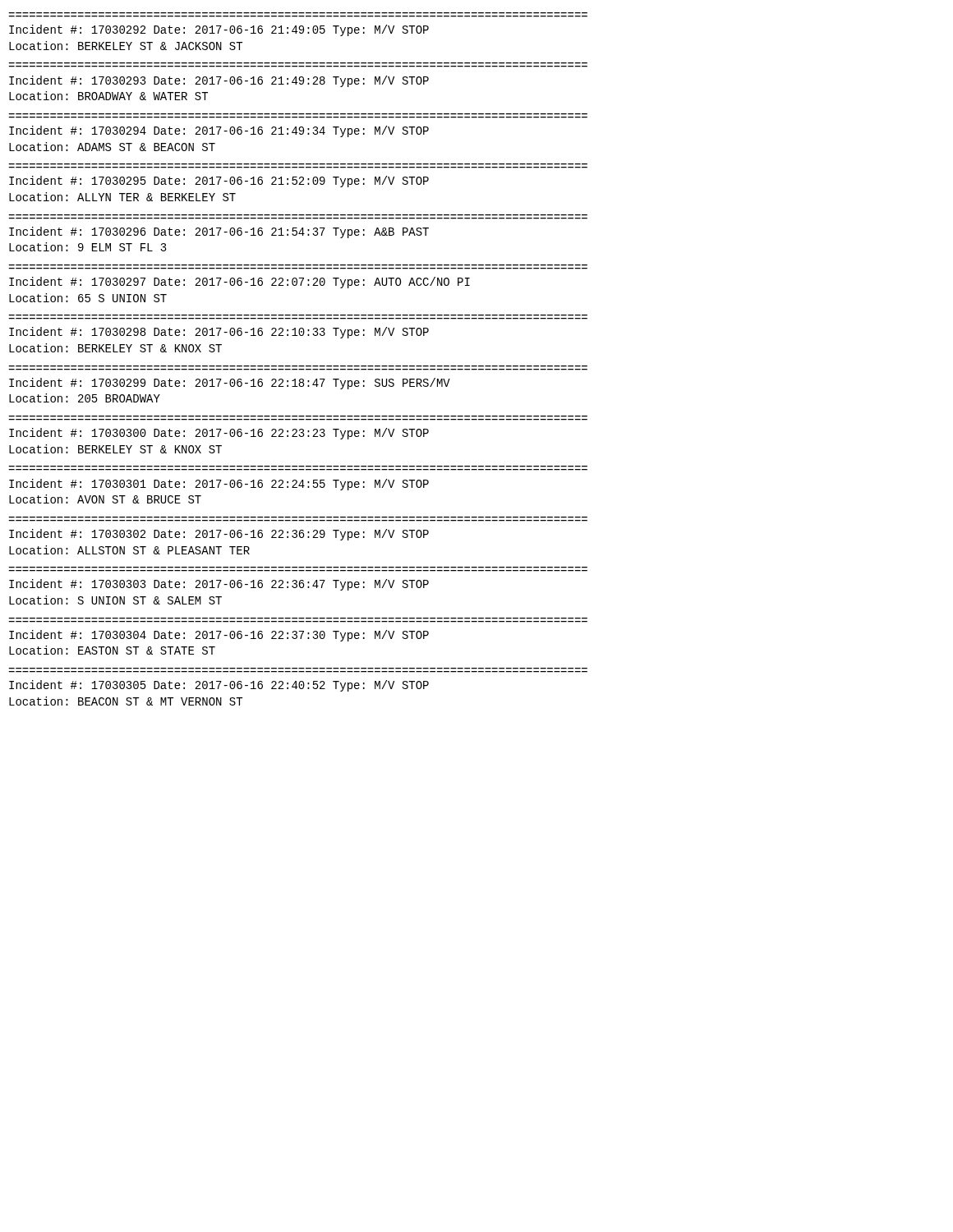The height and width of the screenshot is (1232, 953).
Task: Click on the region starting "==================================================================================== Incident #: 17030305 Date:"
Action: point(219,686)
